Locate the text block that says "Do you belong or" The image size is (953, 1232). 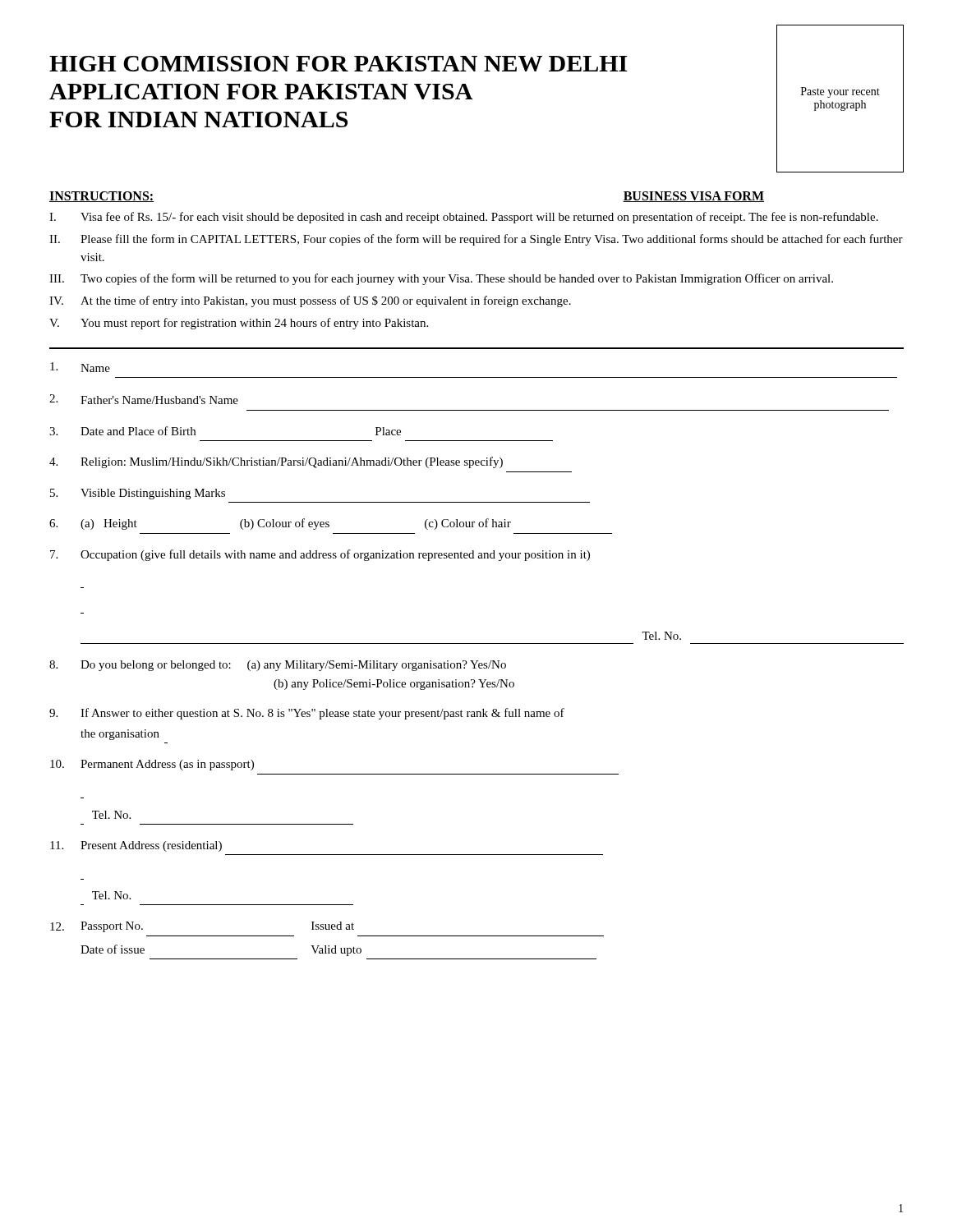pos(476,674)
